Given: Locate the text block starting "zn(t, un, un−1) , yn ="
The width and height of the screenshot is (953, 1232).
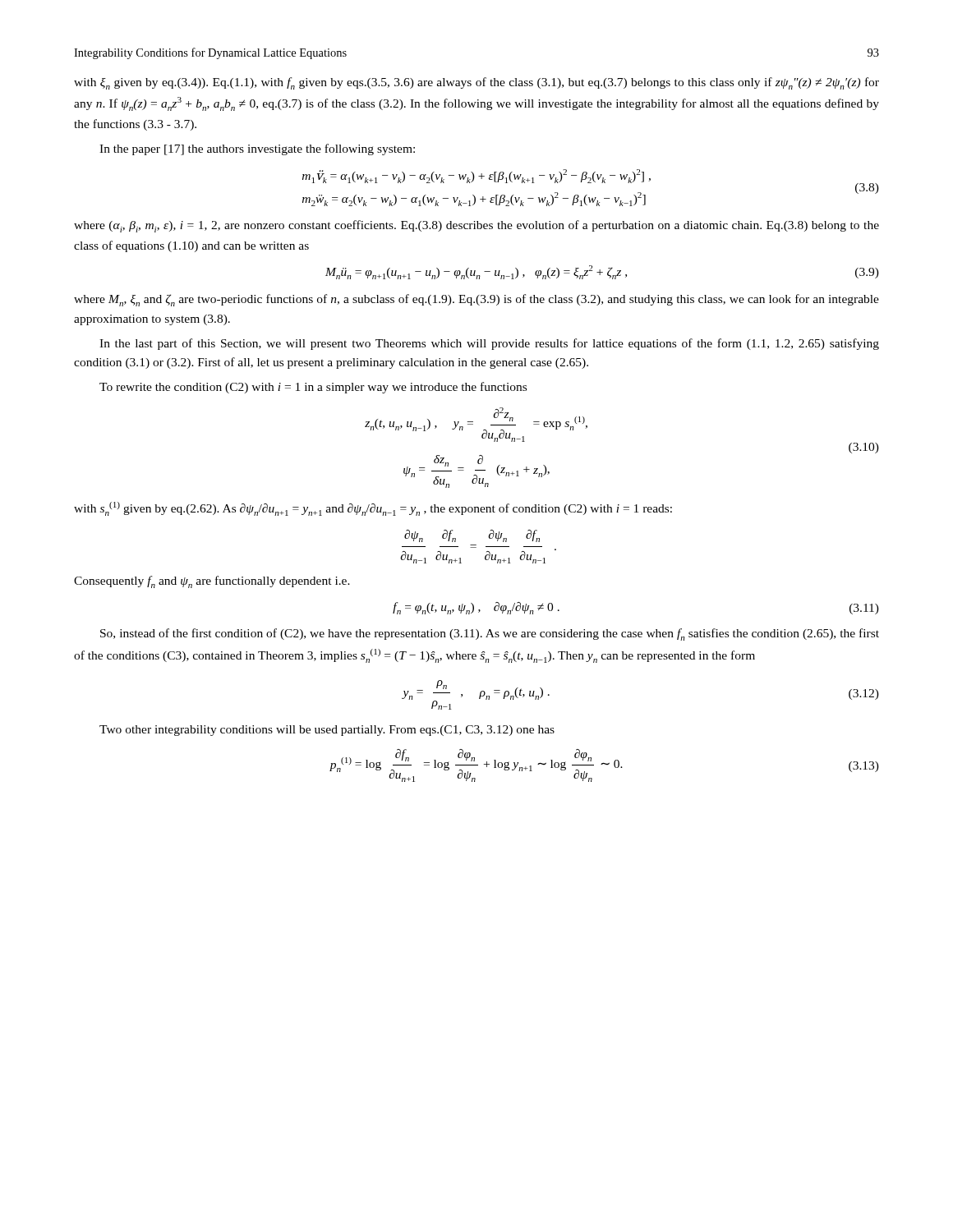Looking at the screenshot, I should coord(504,431).
